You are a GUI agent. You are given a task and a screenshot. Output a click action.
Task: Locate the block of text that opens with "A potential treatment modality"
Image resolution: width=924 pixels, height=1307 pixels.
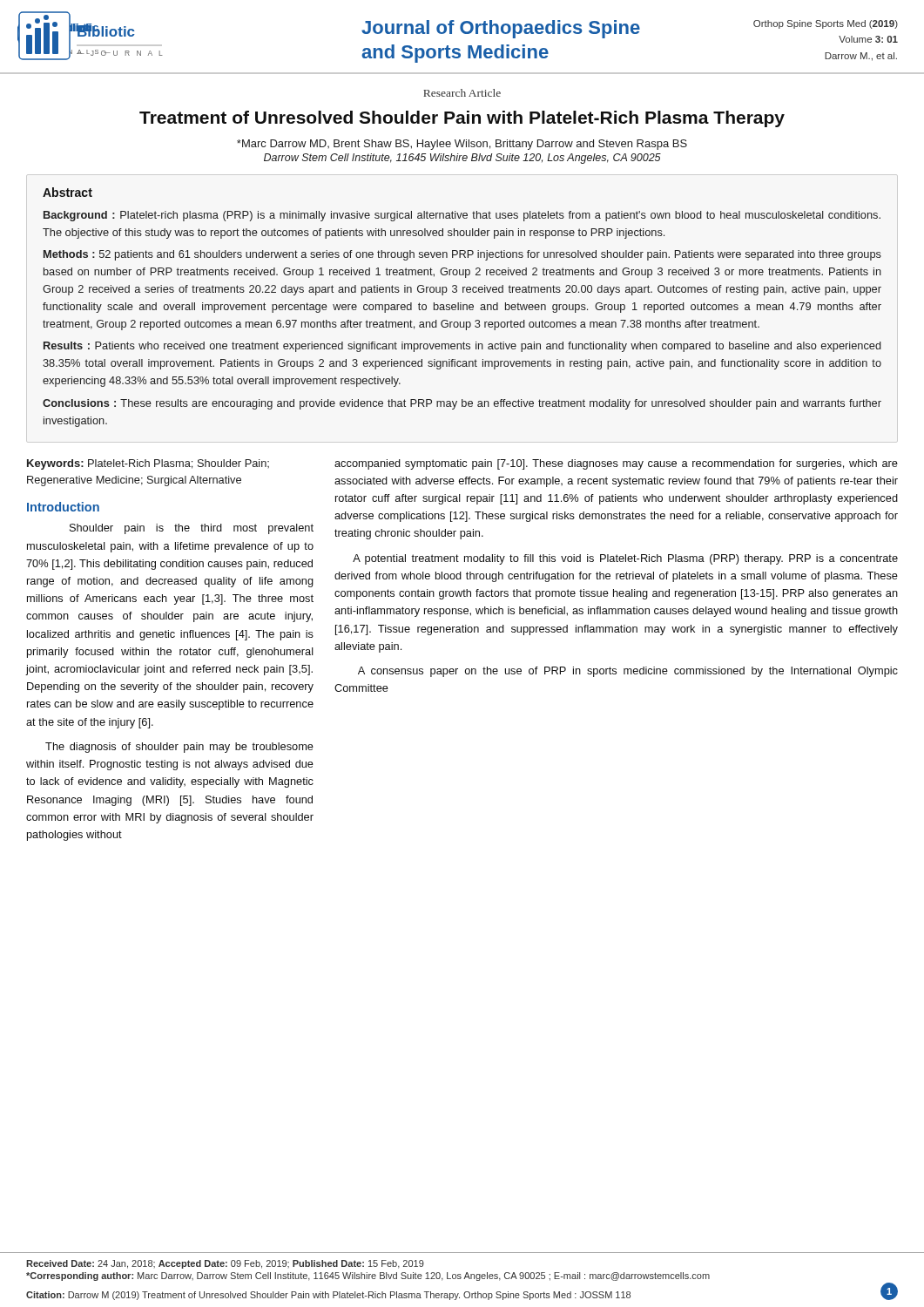[616, 602]
